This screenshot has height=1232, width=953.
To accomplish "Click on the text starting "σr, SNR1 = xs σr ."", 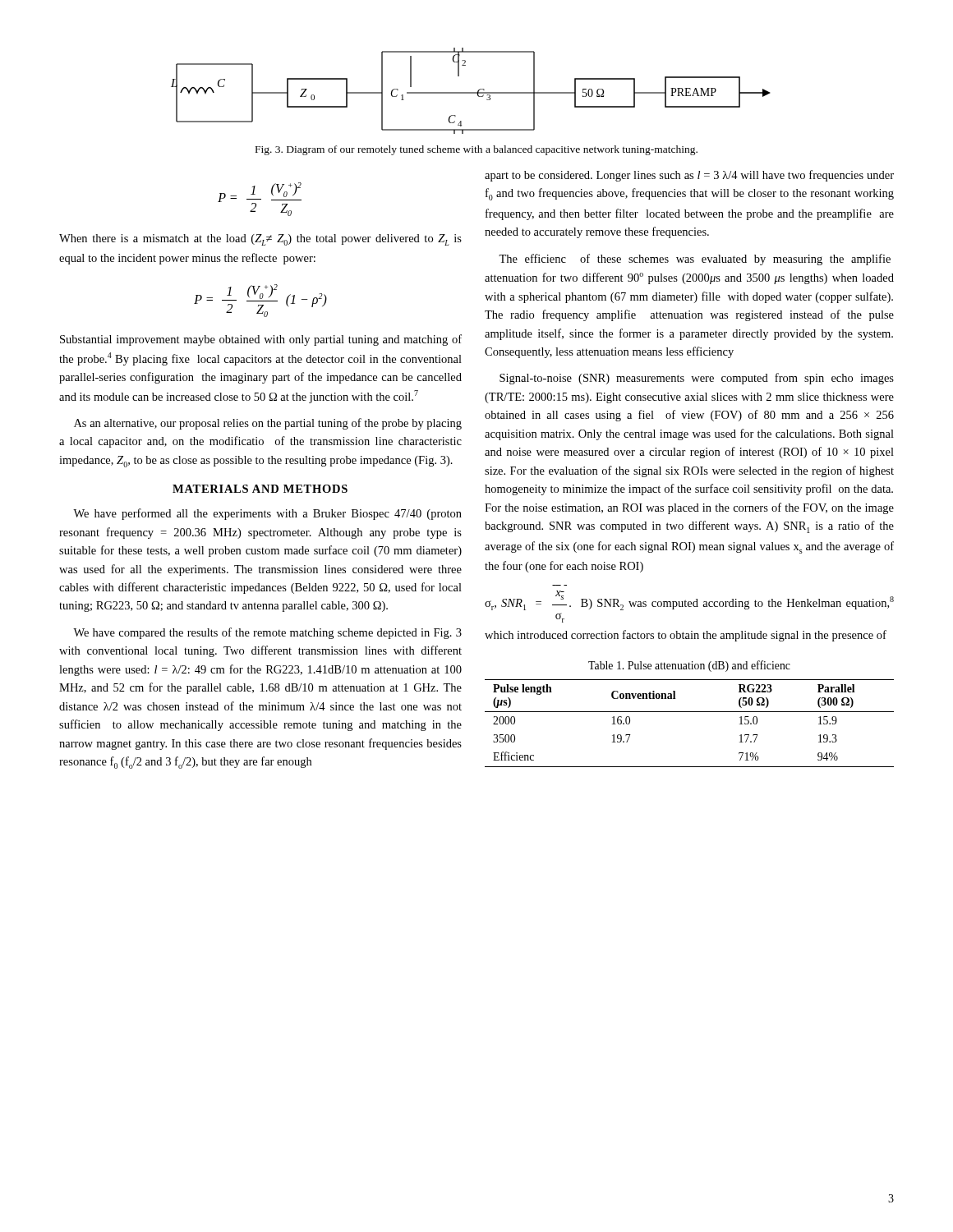I will (689, 614).
